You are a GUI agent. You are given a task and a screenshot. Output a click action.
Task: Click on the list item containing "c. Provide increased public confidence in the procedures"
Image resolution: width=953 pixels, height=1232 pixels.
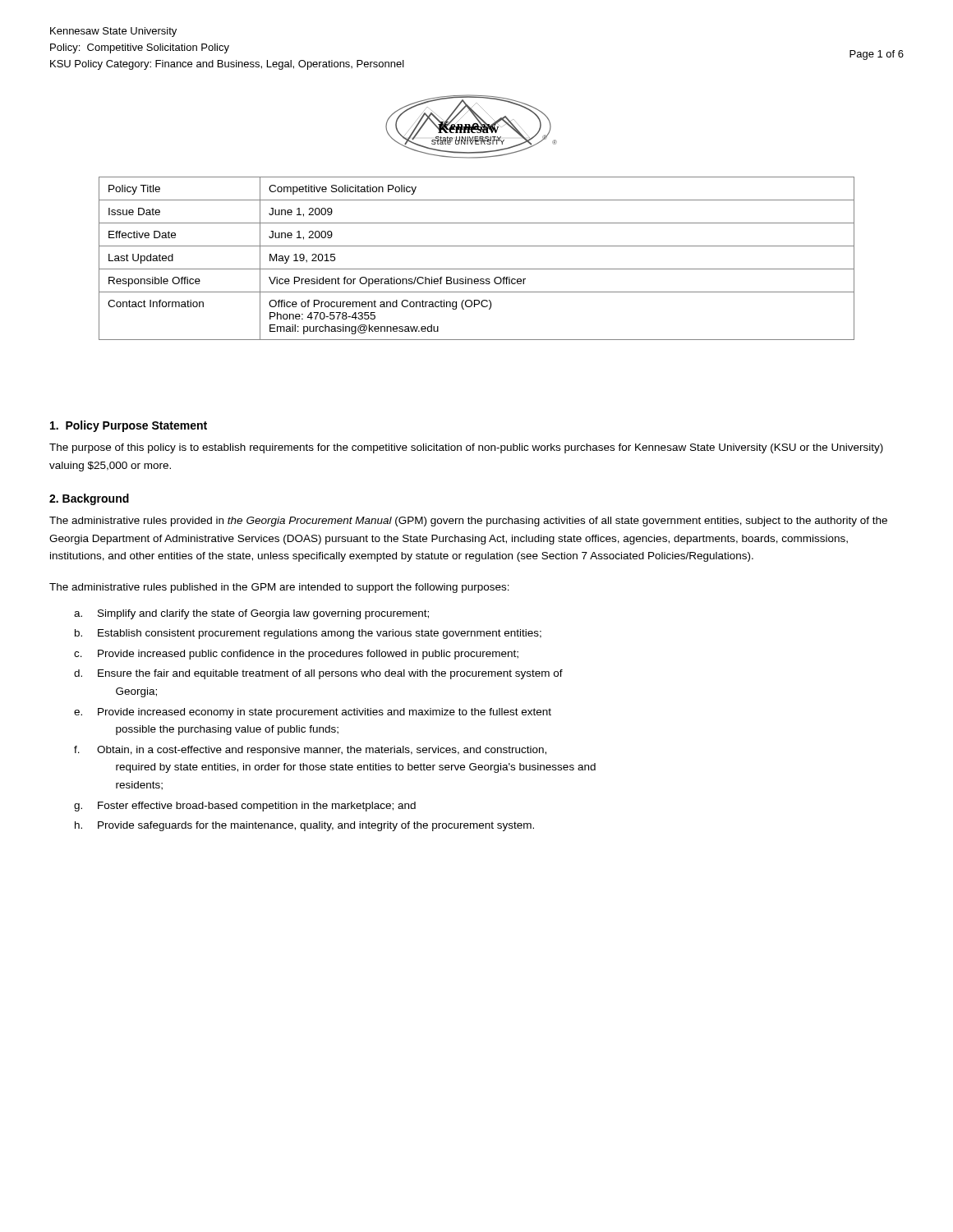297,653
